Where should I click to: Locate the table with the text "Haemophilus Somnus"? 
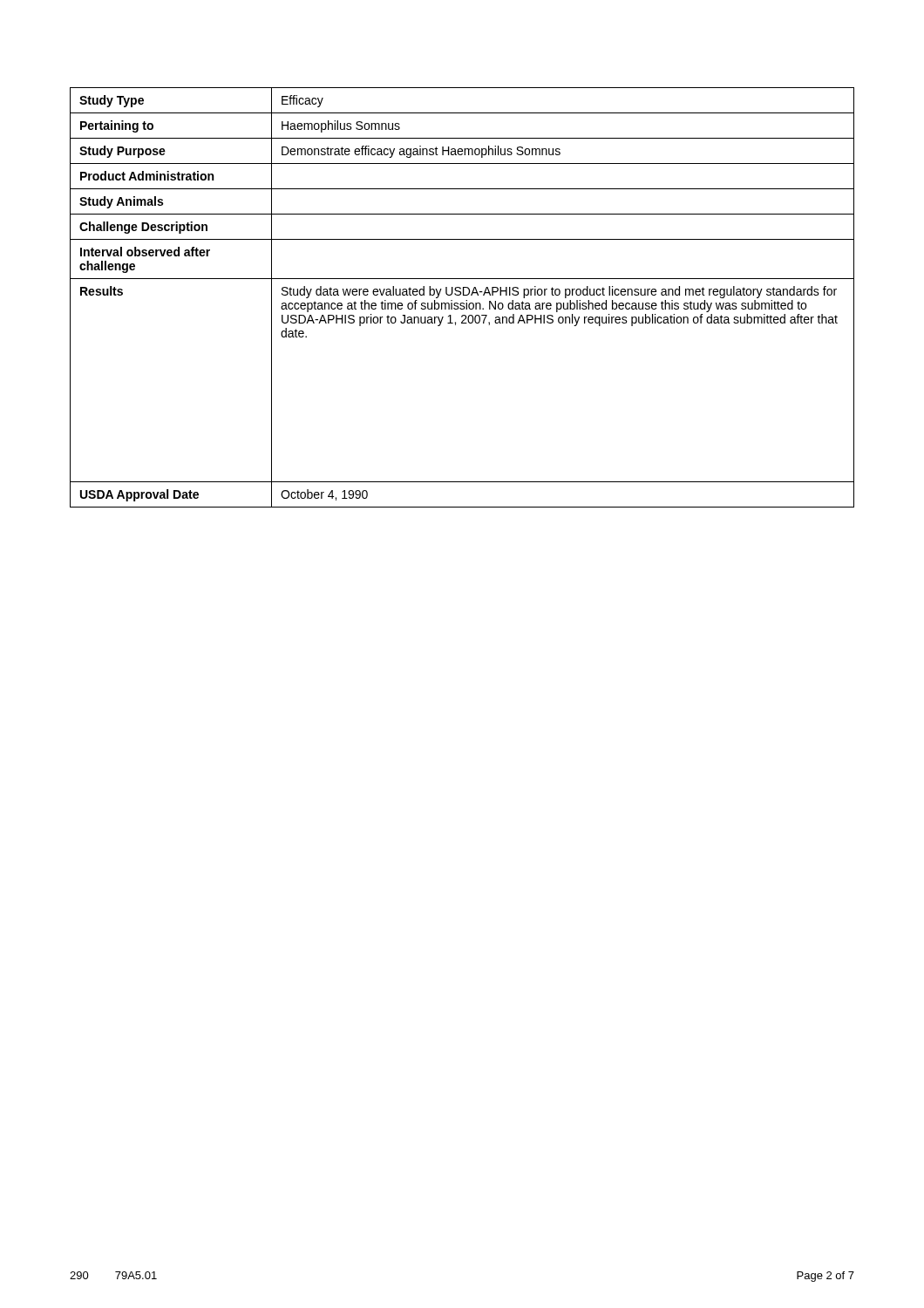(x=462, y=297)
